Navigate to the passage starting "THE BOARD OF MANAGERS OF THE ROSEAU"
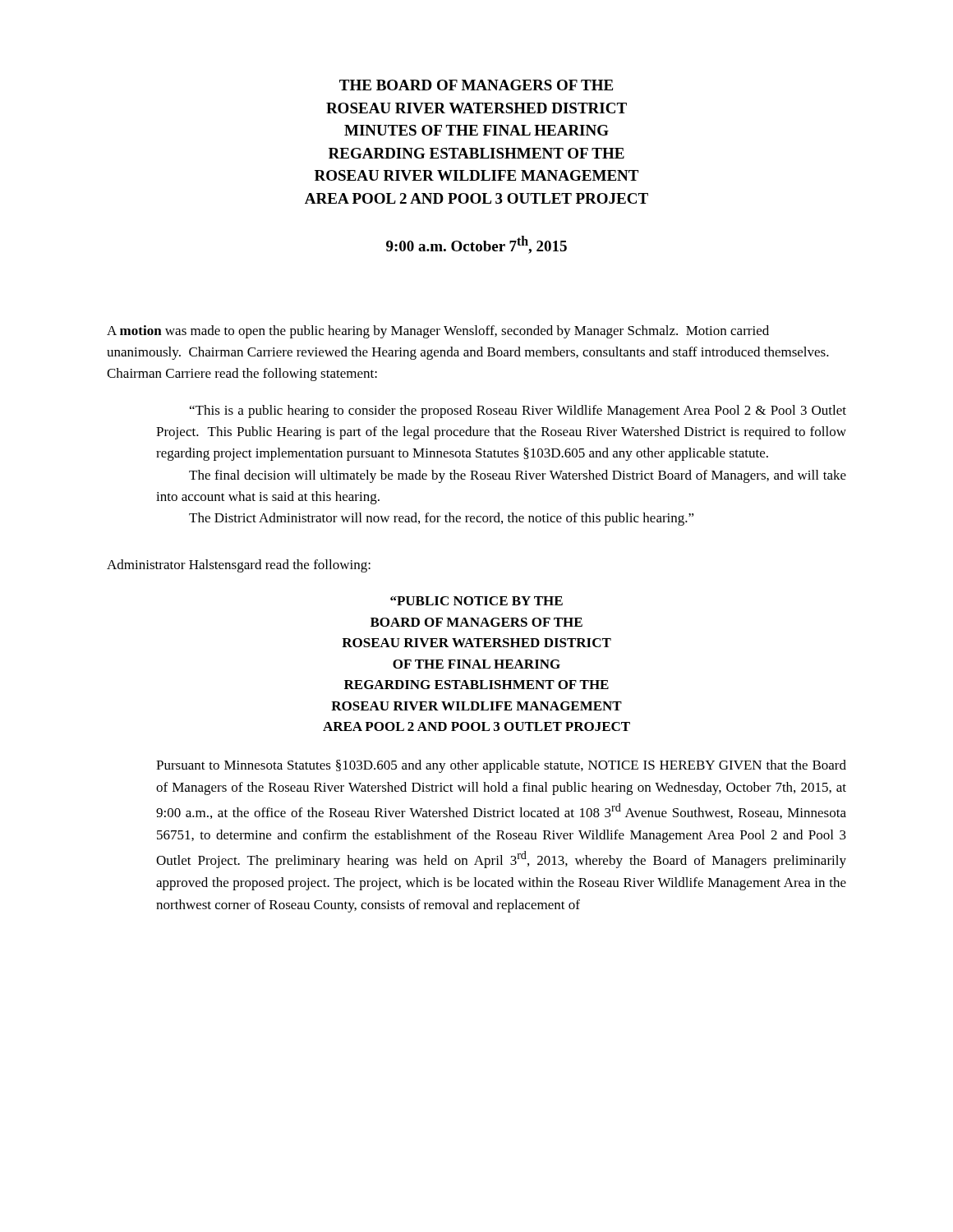 coord(476,142)
